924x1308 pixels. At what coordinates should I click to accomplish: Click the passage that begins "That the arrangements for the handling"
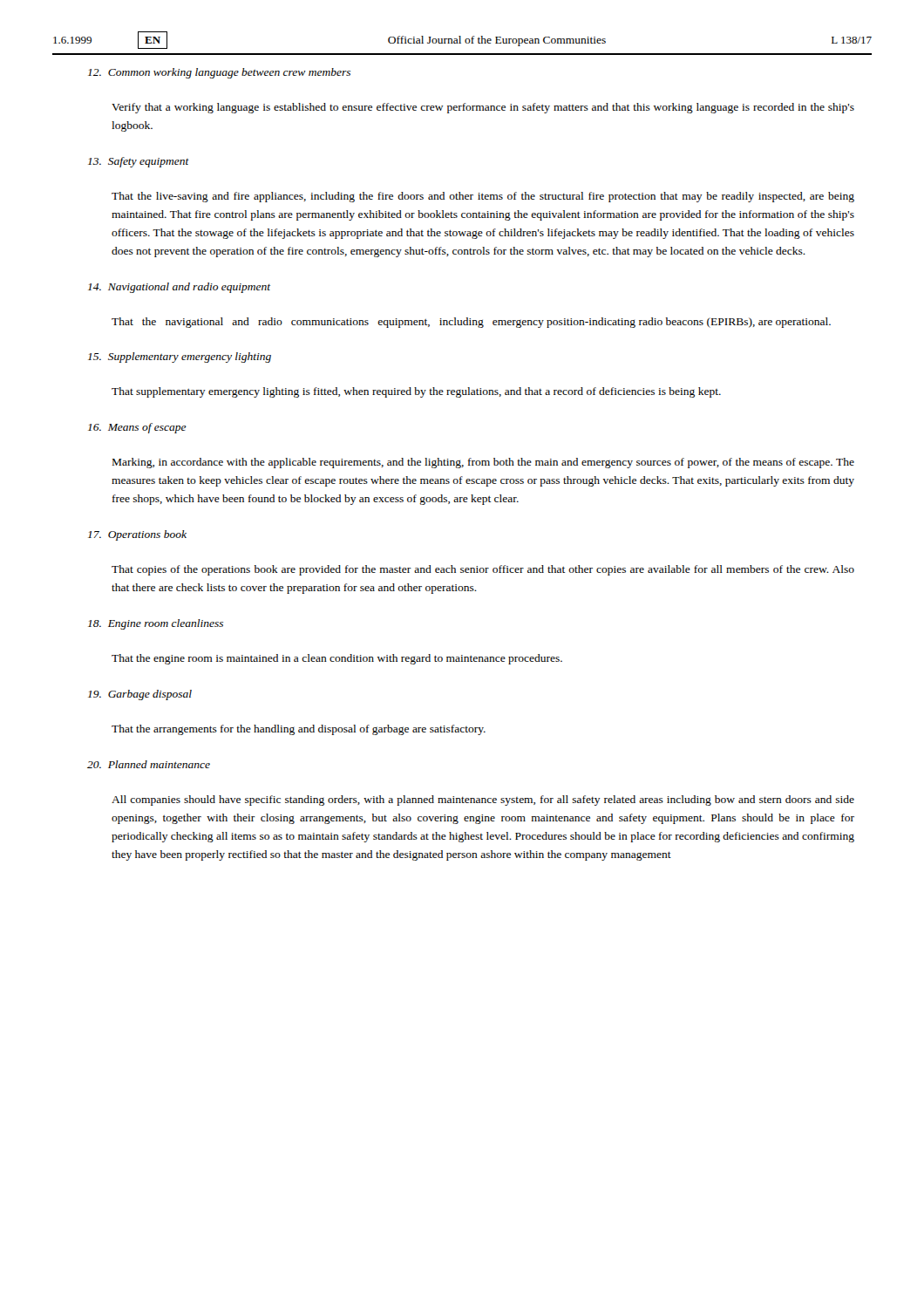point(483,729)
